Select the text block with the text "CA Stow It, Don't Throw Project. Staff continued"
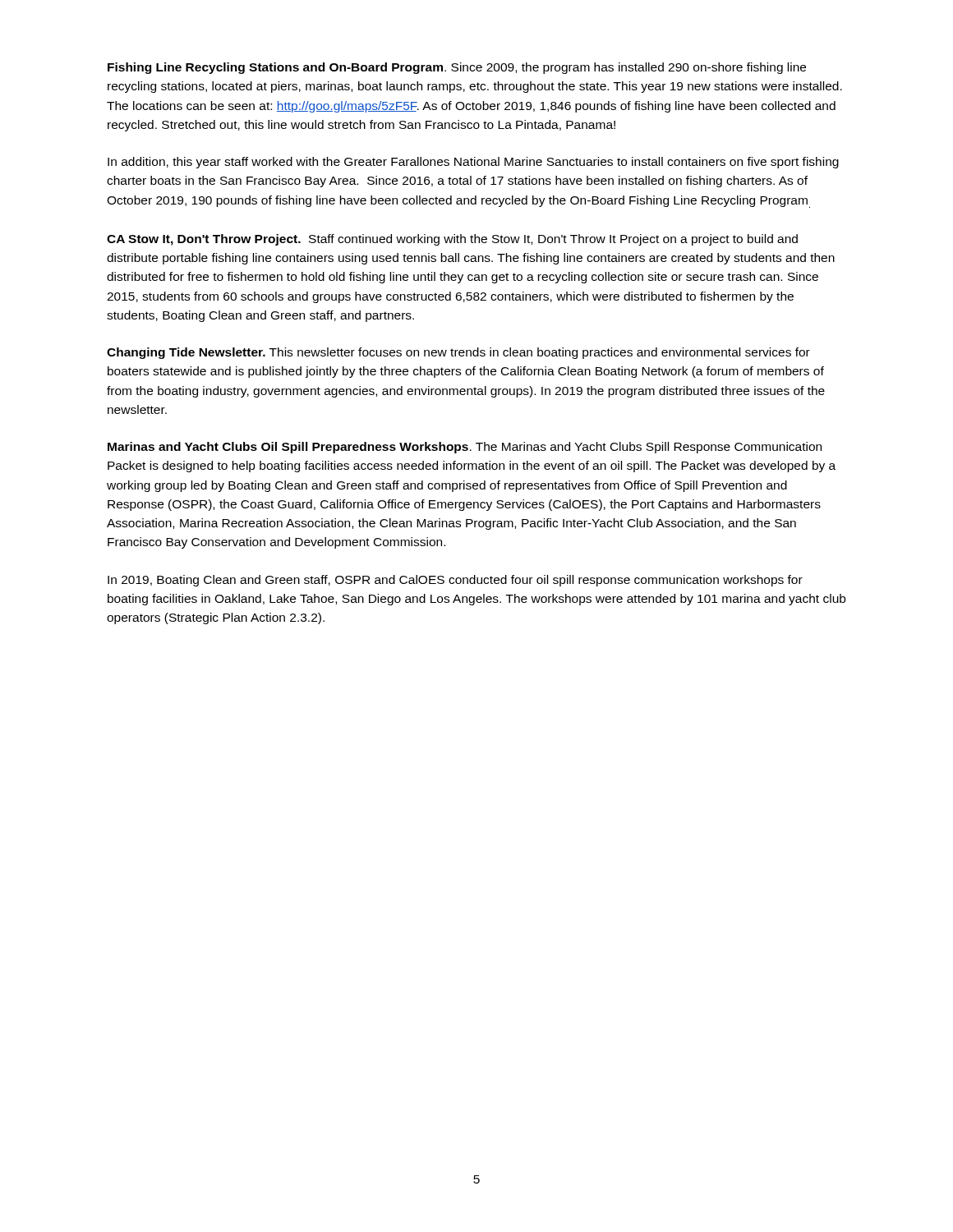The width and height of the screenshot is (953, 1232). pos(471,277)
